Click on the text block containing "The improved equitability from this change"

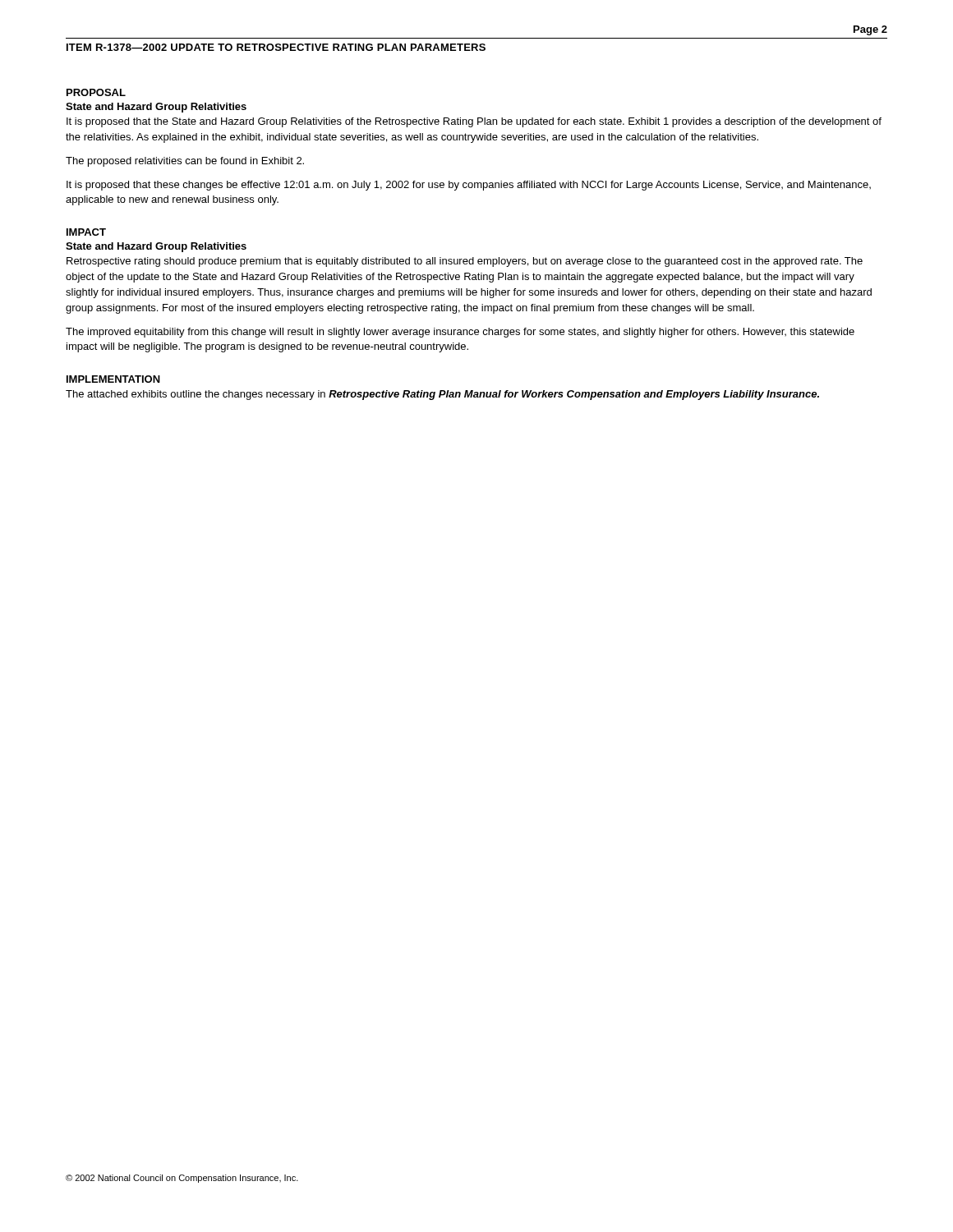point(460,339)
